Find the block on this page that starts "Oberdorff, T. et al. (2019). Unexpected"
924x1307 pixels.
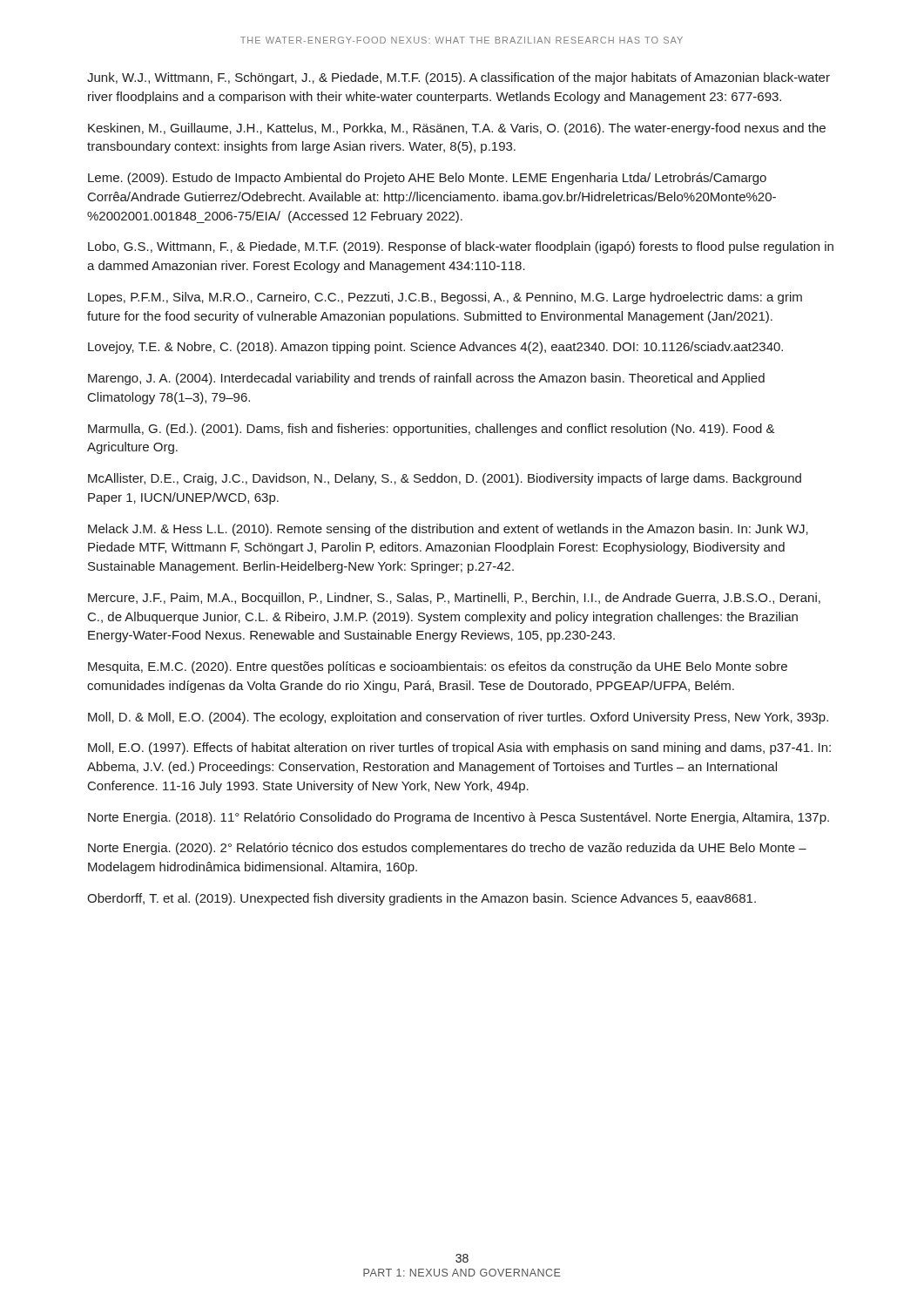pyautogui.click(x=422, y=898)
